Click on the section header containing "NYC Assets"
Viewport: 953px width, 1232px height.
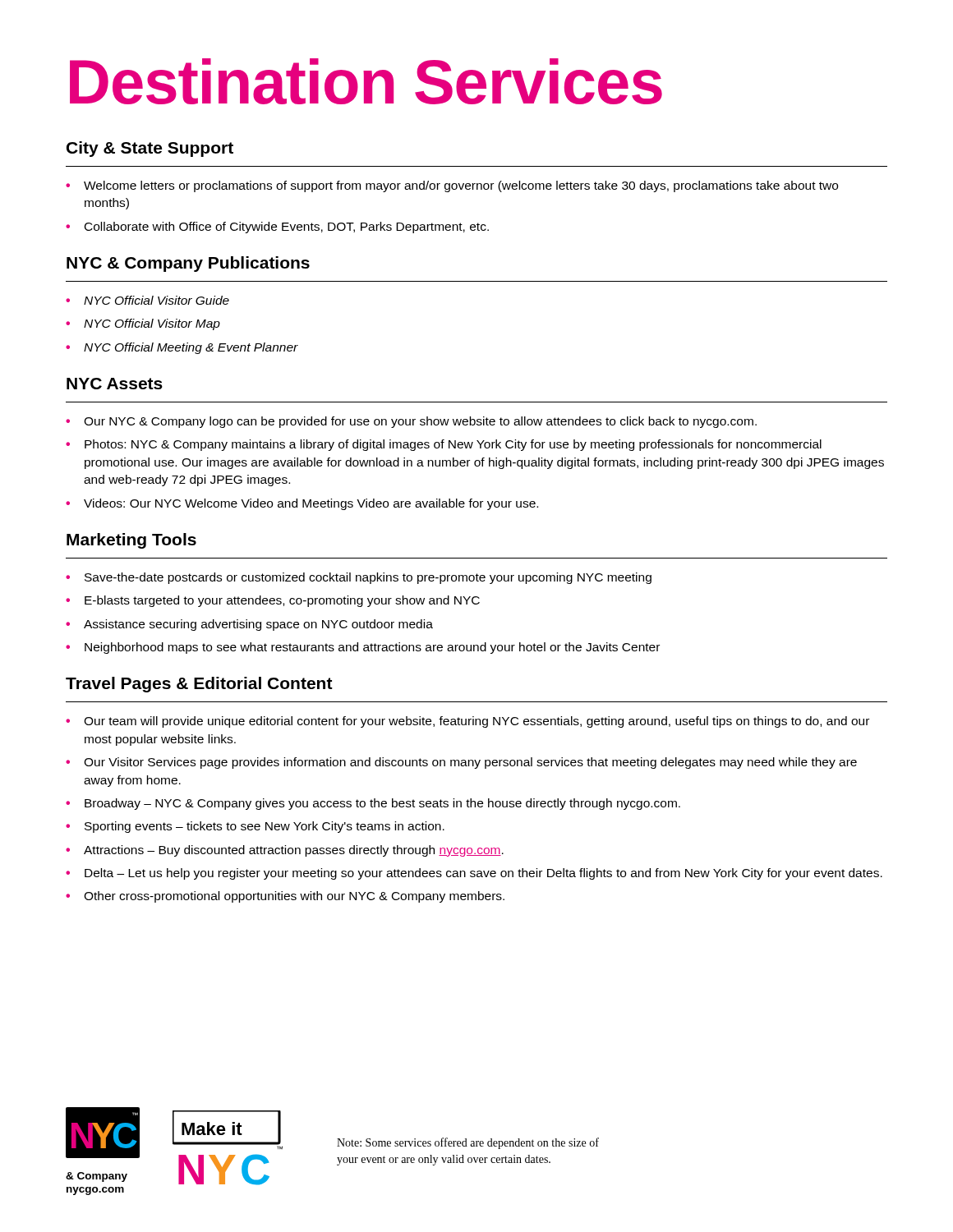[x=114, y=383]
